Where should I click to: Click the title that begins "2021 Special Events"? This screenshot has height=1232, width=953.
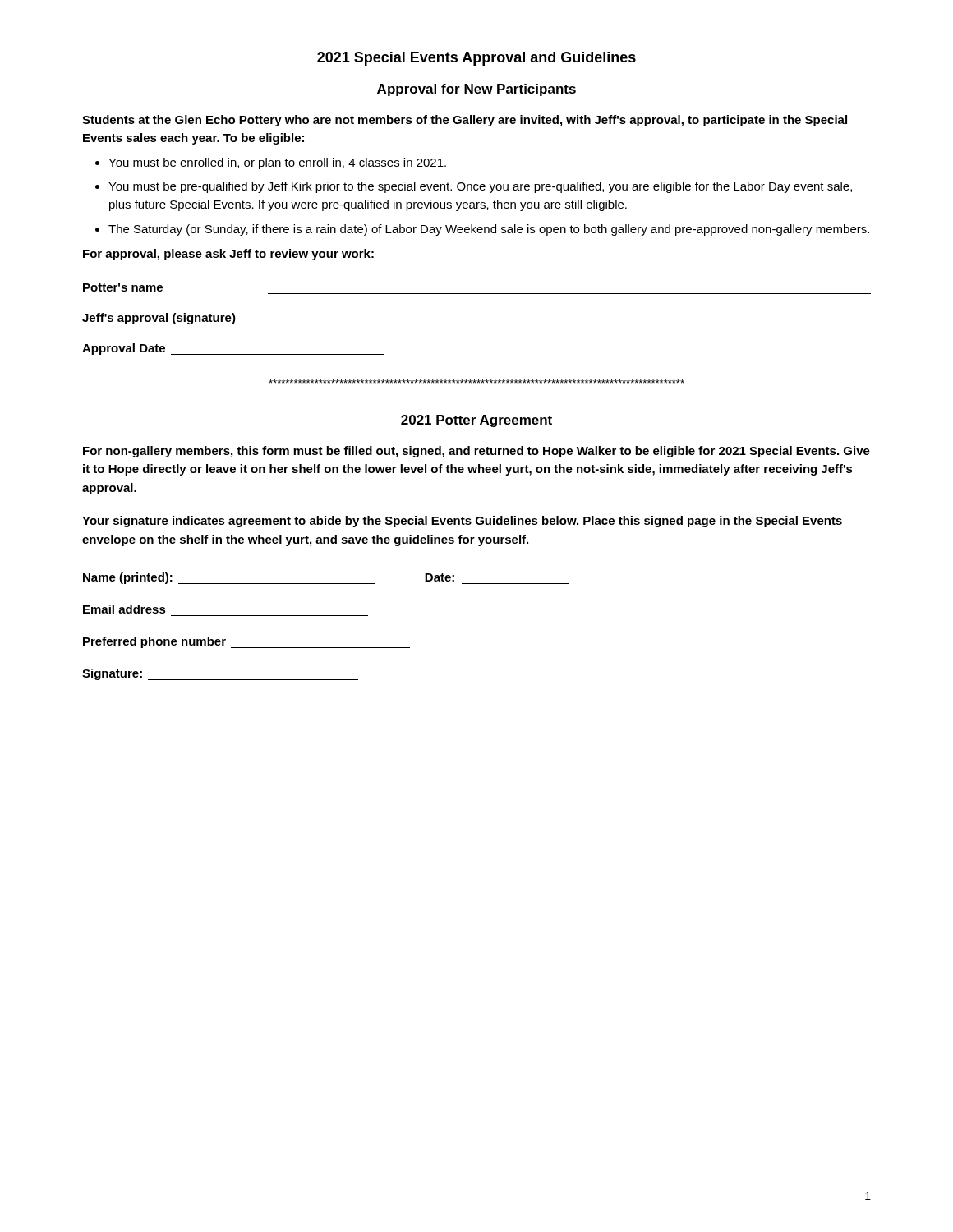pyautogui.click(x=476, y=57)
